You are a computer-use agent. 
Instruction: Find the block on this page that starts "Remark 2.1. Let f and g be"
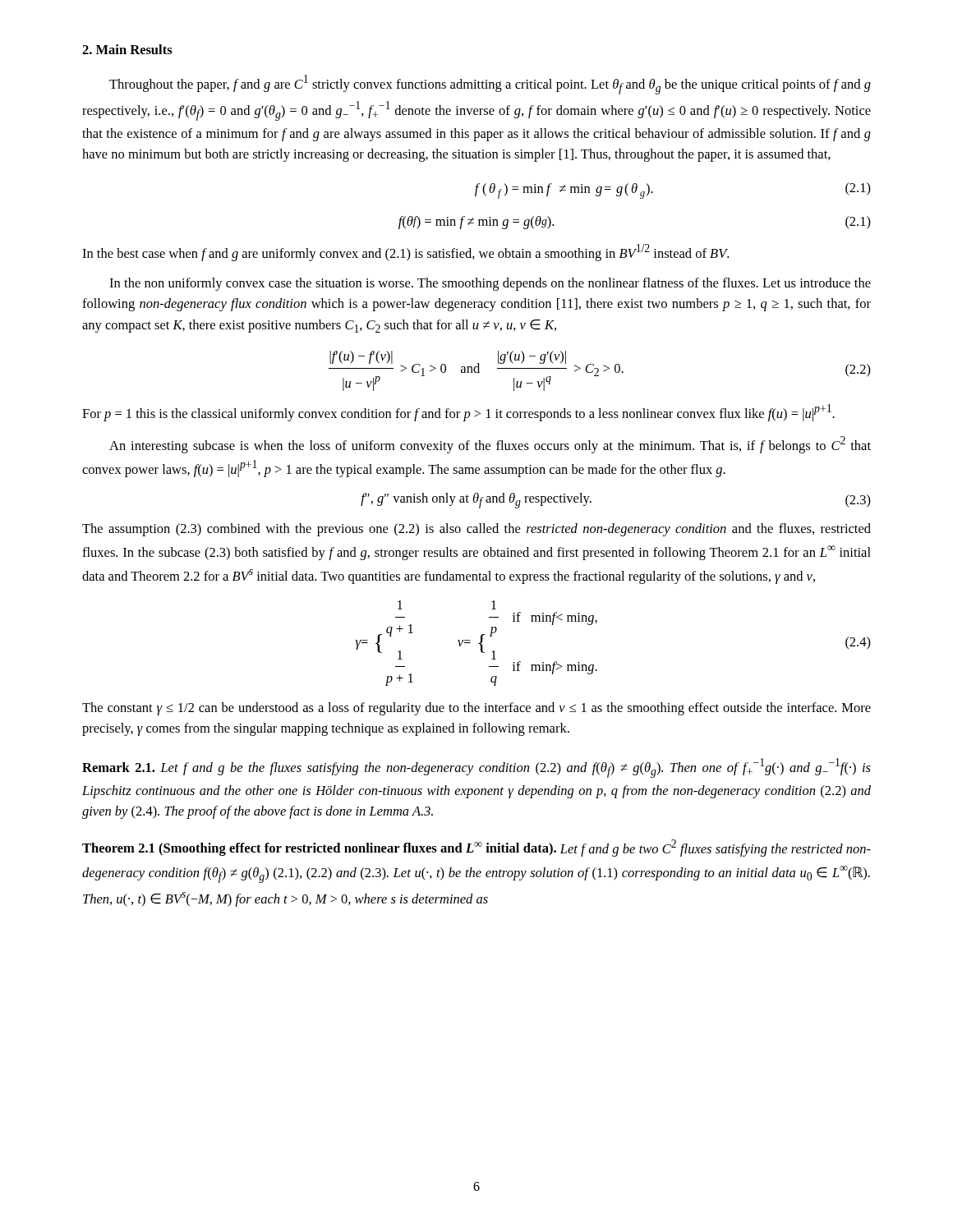pos(476,788)
